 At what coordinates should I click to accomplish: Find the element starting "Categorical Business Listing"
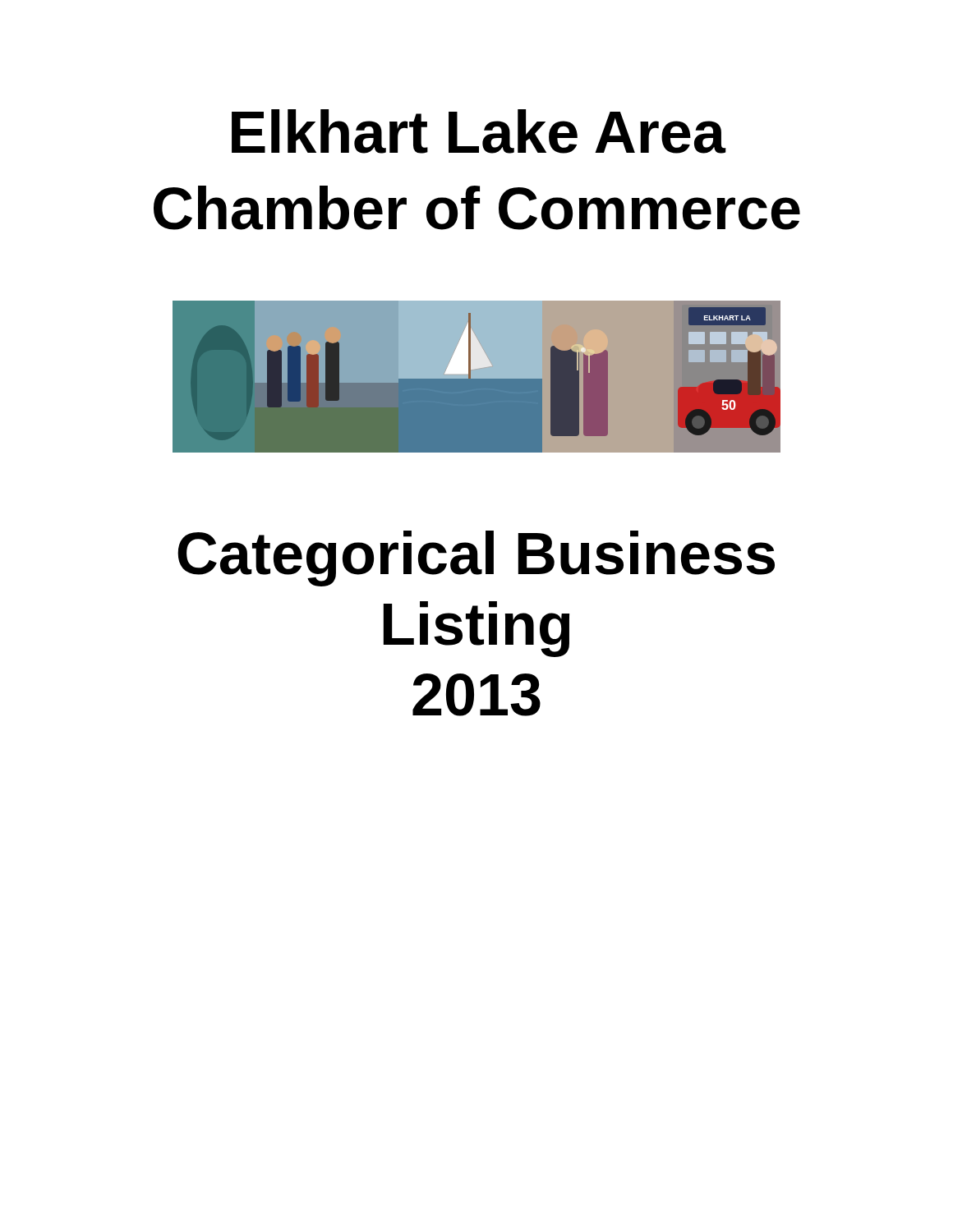coord(476,624)
